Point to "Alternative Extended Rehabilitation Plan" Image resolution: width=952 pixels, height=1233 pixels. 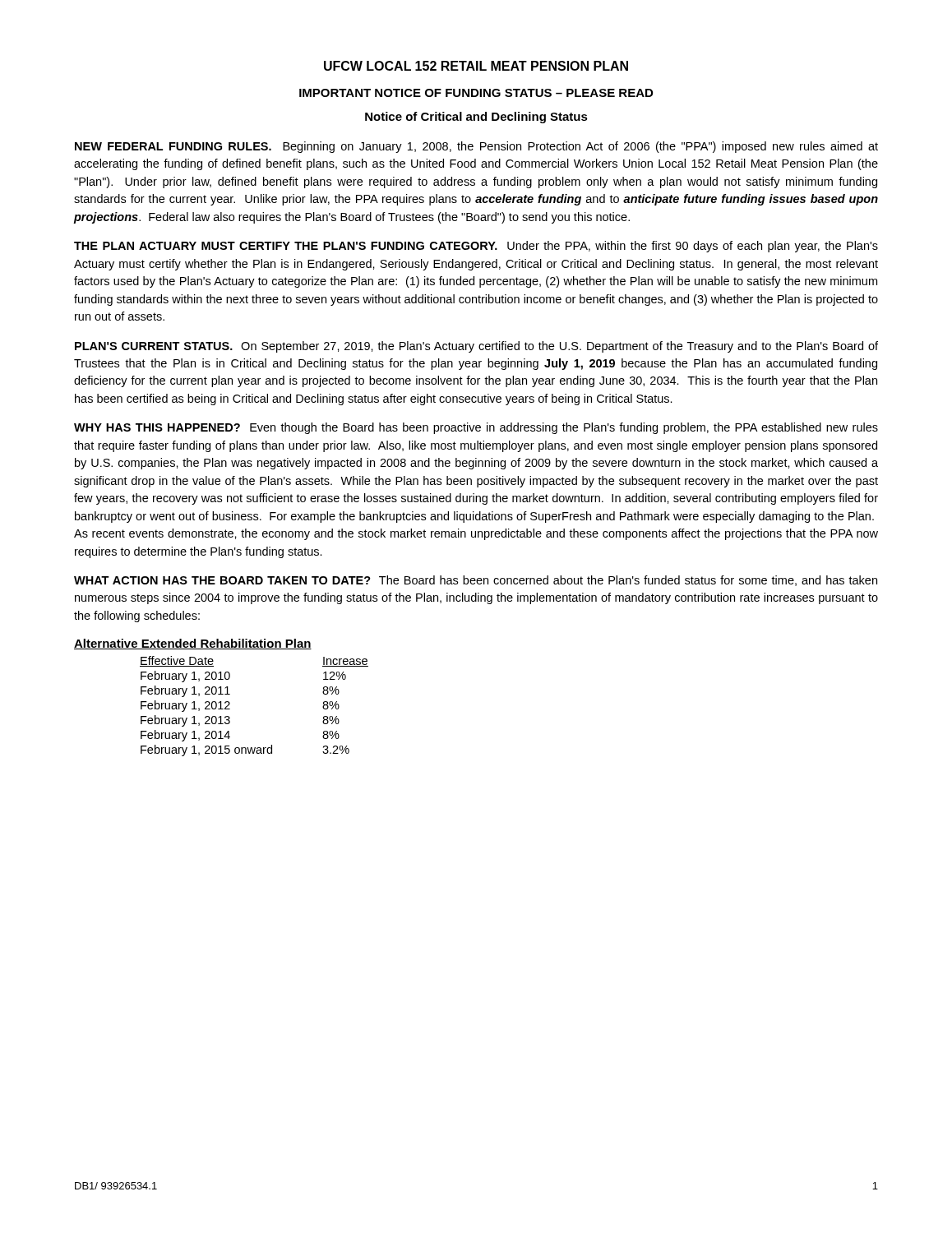[193, 644]
